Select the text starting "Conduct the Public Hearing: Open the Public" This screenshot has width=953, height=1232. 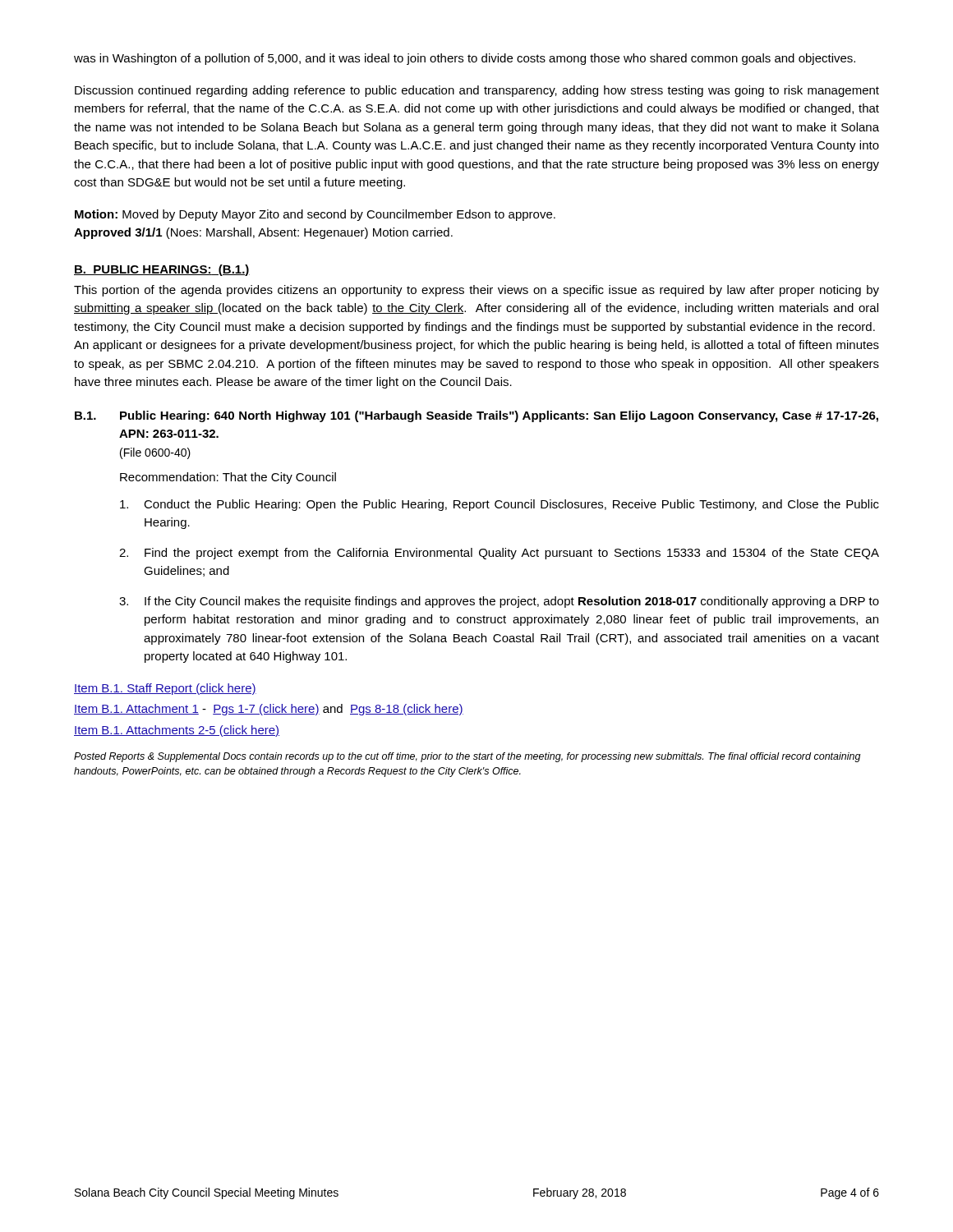pyautogui.click(x=499, y=513)
